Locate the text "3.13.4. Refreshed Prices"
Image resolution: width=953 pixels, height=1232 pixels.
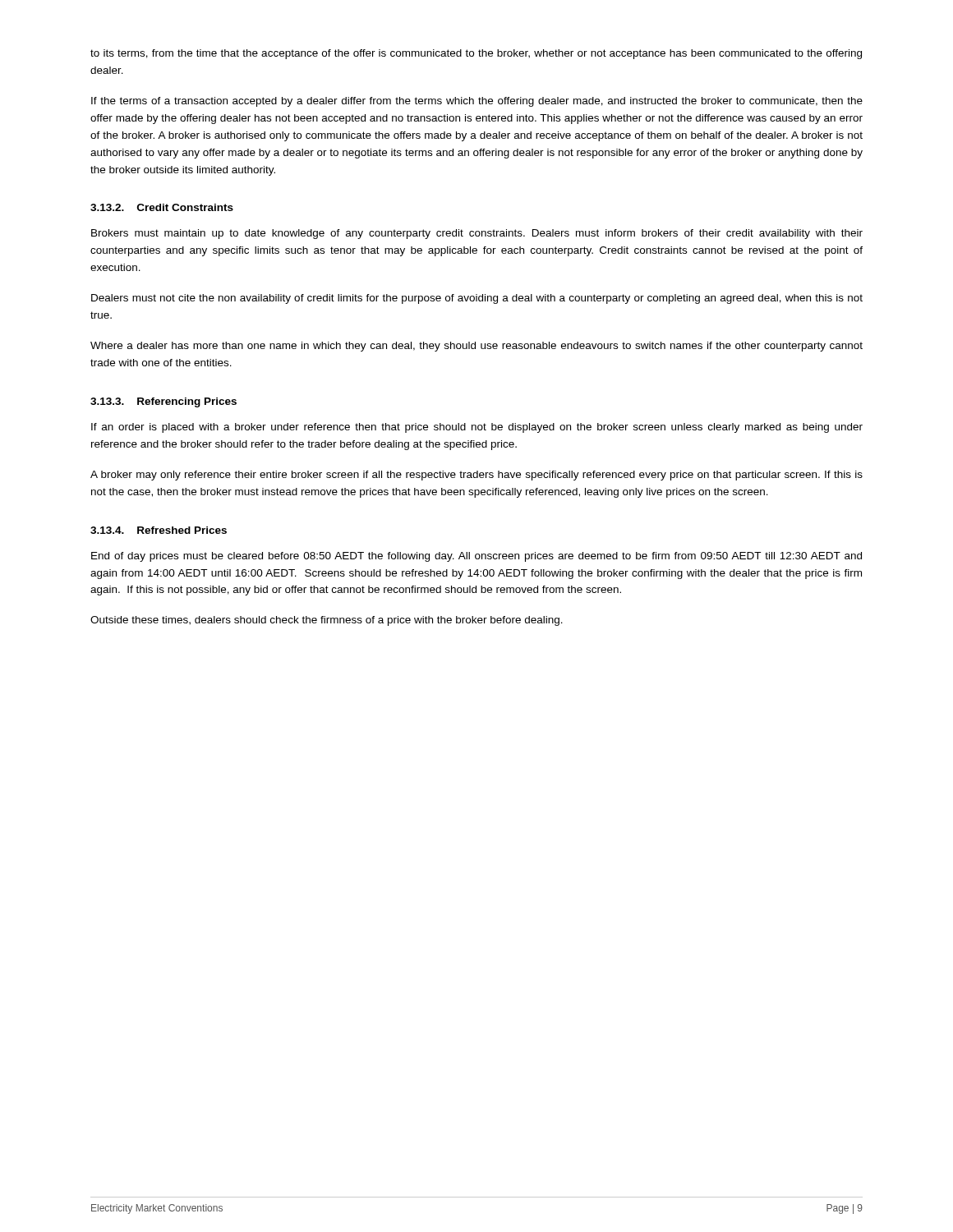coord(159,530)
